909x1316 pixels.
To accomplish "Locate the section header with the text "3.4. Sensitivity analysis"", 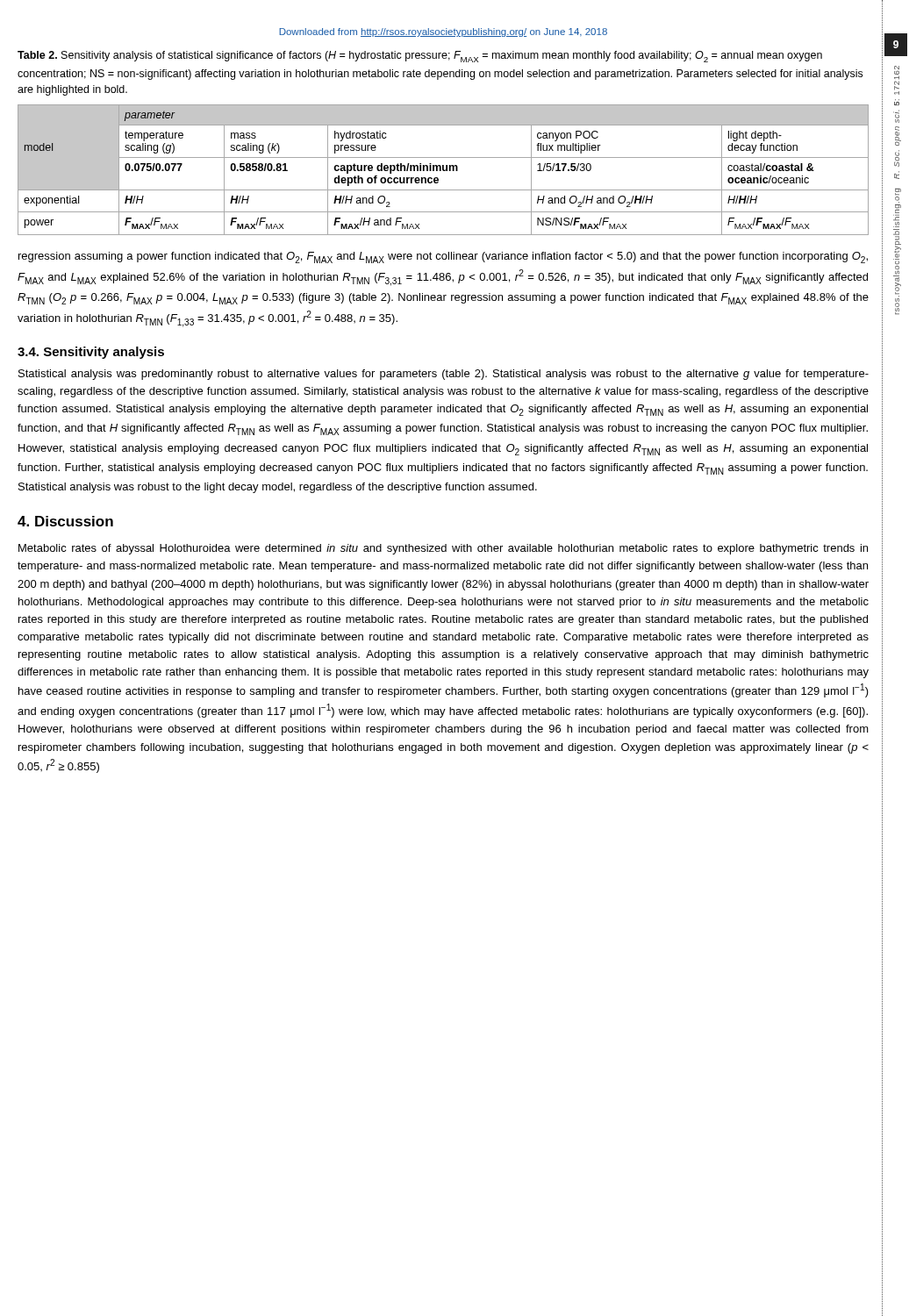I will click(91, 351).
